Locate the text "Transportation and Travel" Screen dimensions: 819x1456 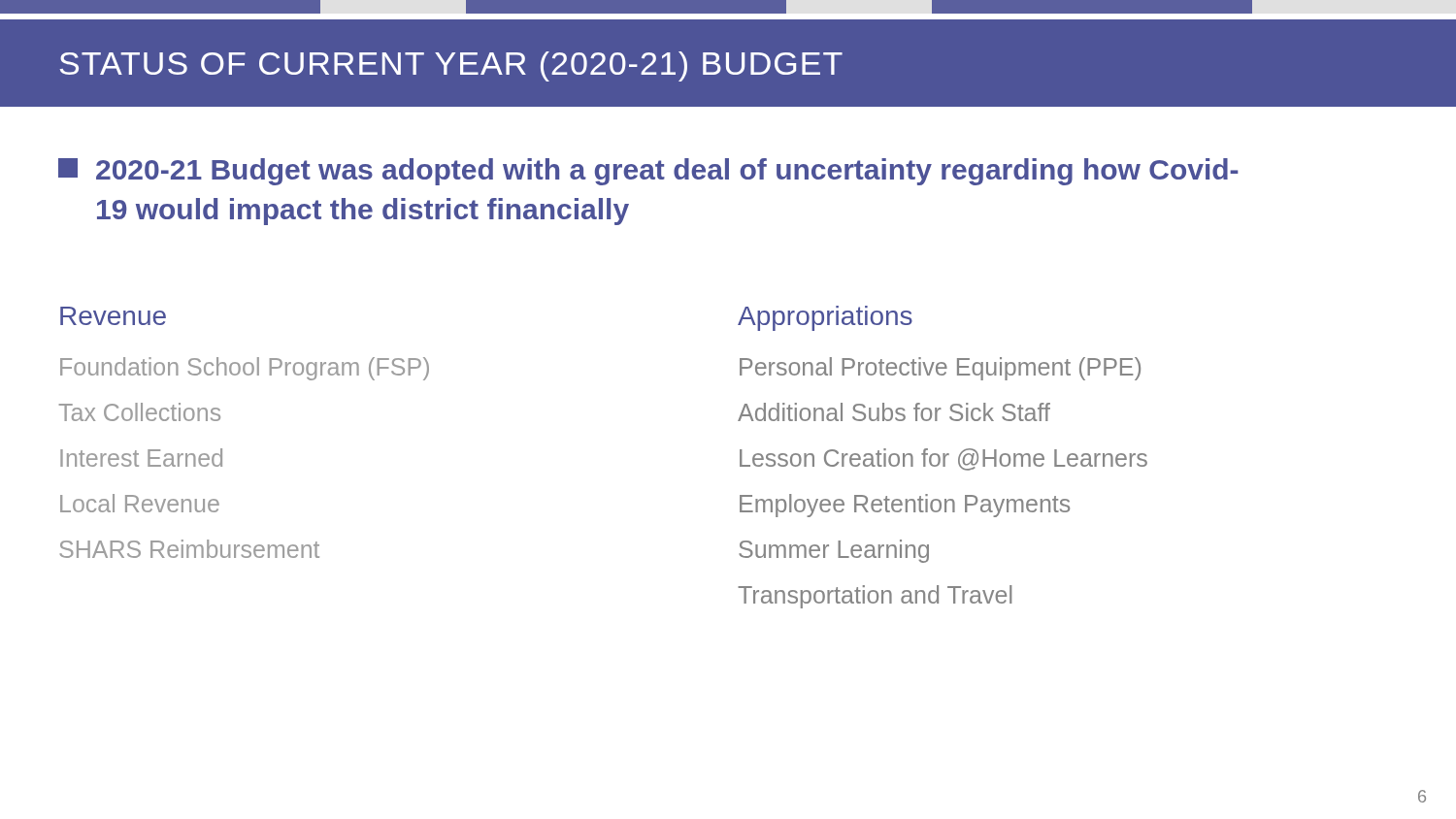(x=876, y=595)
